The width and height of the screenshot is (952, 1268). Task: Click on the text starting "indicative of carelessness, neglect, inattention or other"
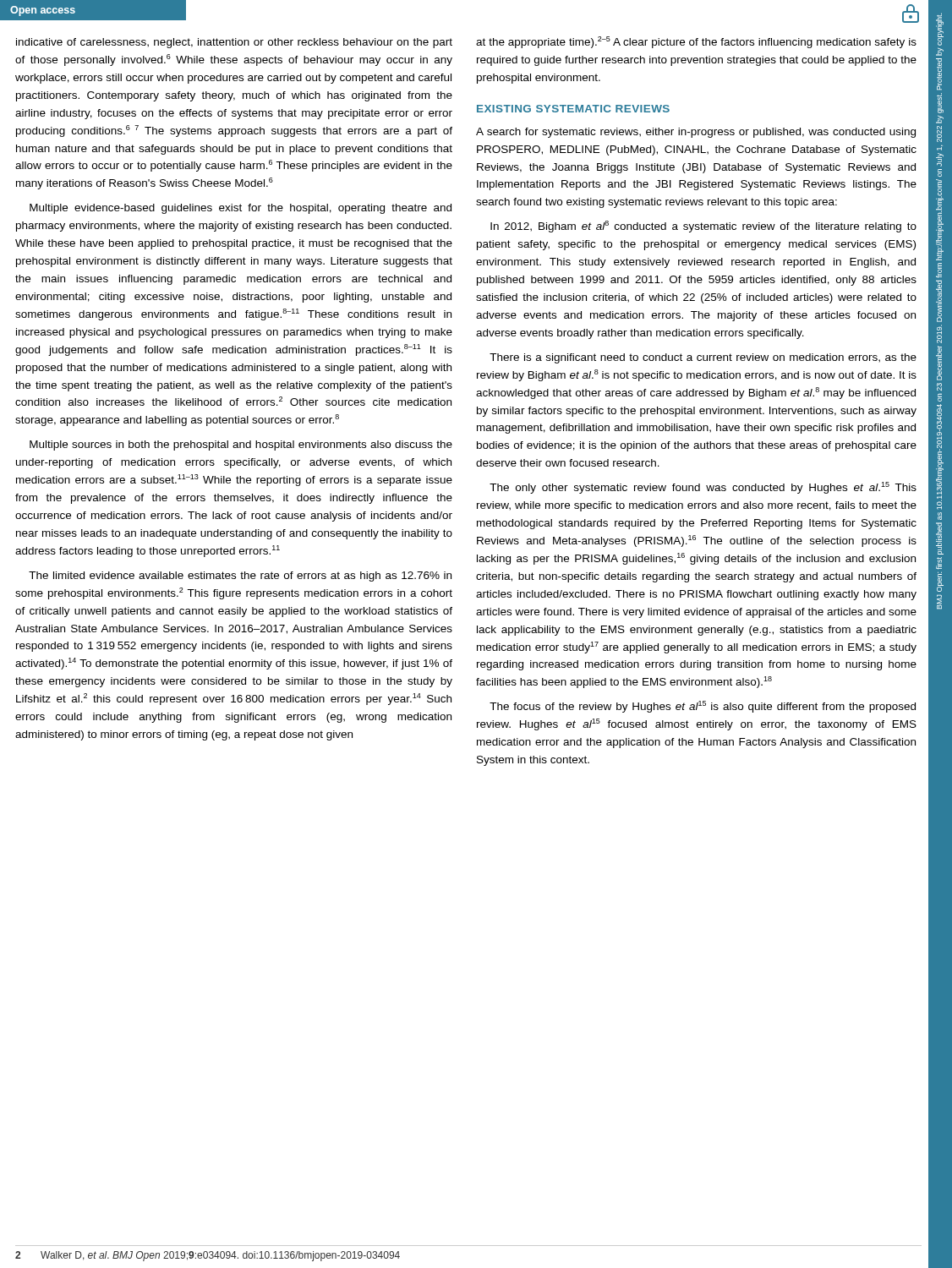click(234, 113)
